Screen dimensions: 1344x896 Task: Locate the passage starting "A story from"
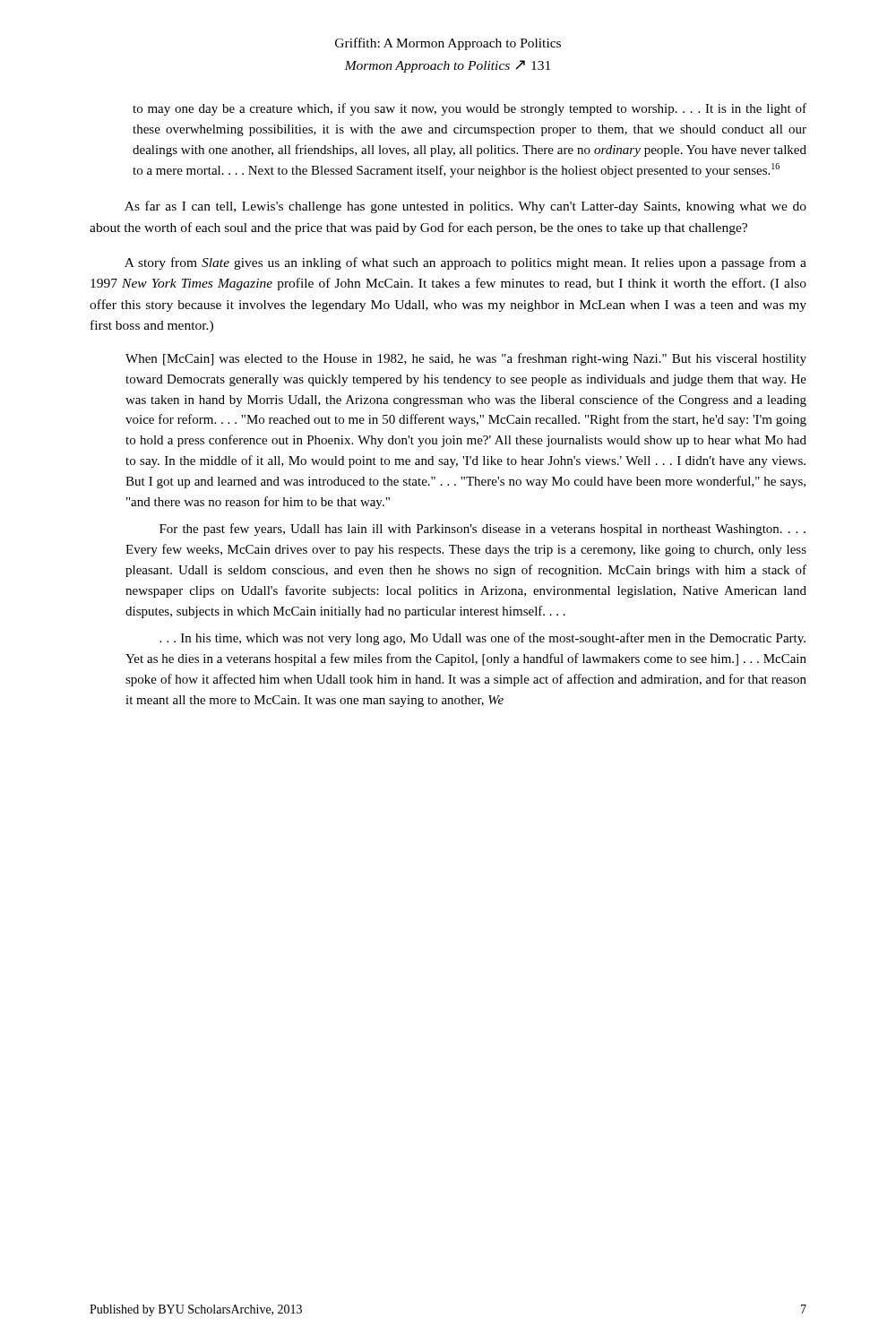[448, 294]
